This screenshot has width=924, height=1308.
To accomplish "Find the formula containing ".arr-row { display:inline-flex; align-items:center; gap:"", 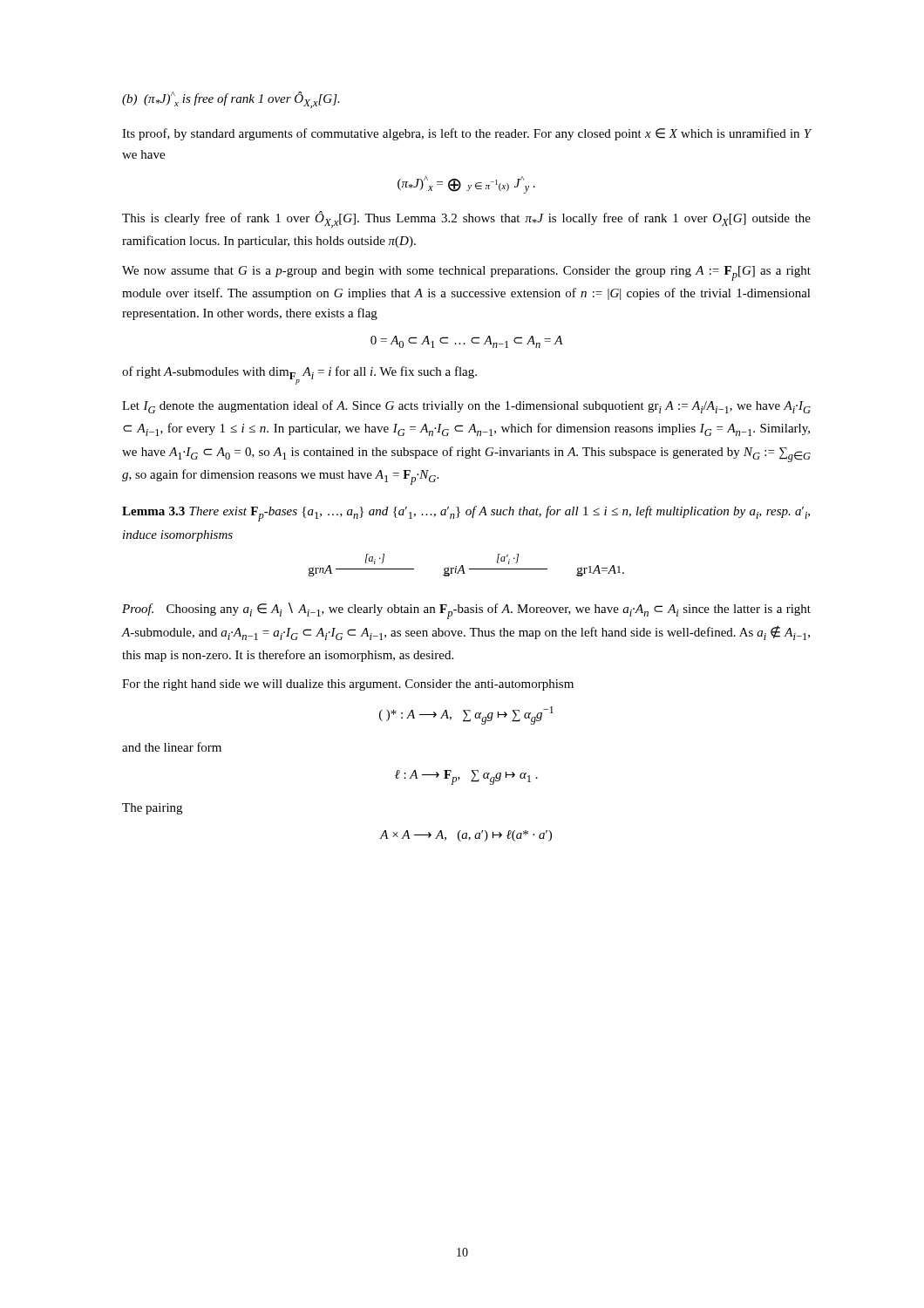I will click(466, 570).
